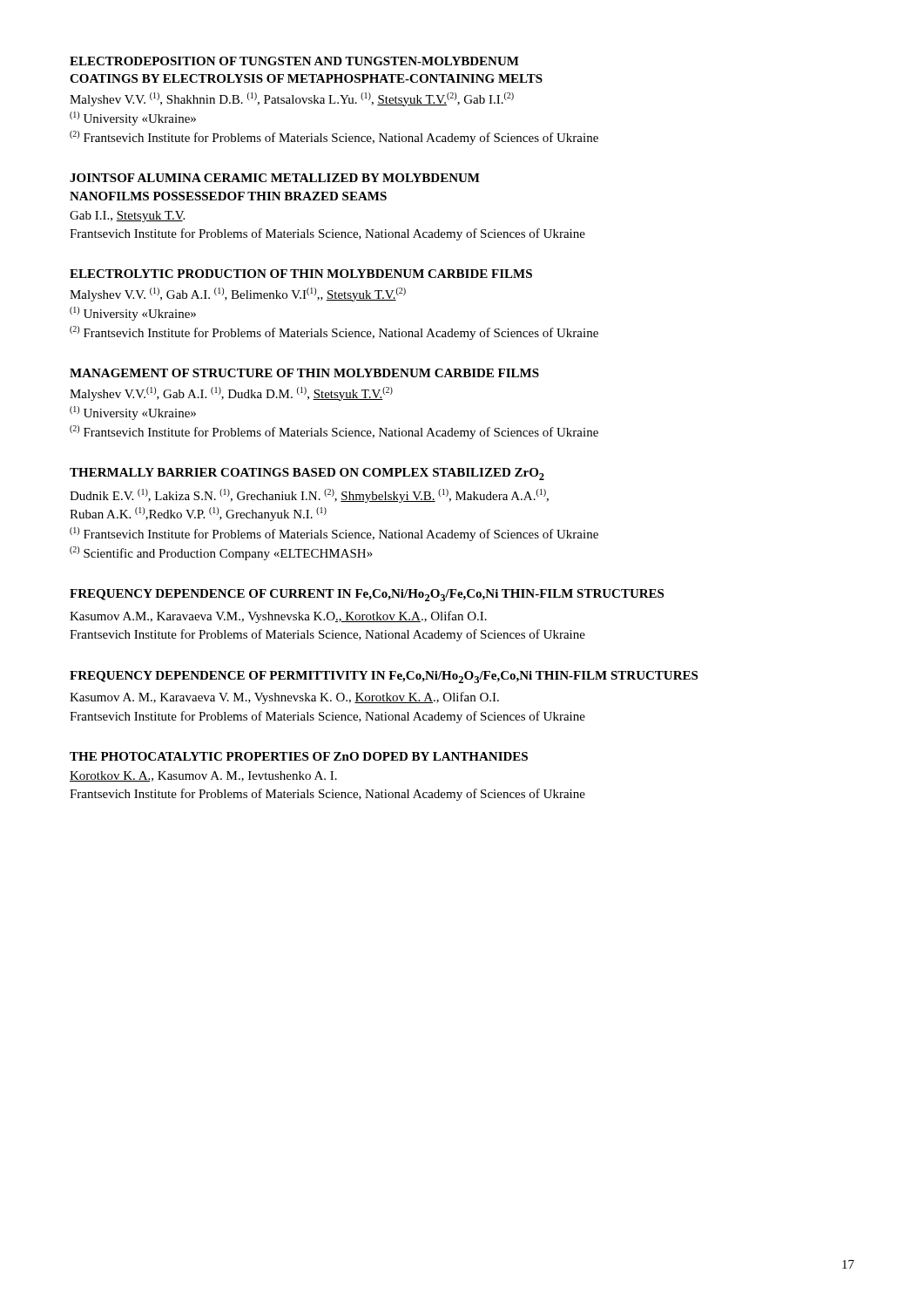Select the text block with the text "Malyshev V.V.(1), Gab A.I. (1), Dudka D.M. (1),"
924x1307 pixels.
coord(231,394)
